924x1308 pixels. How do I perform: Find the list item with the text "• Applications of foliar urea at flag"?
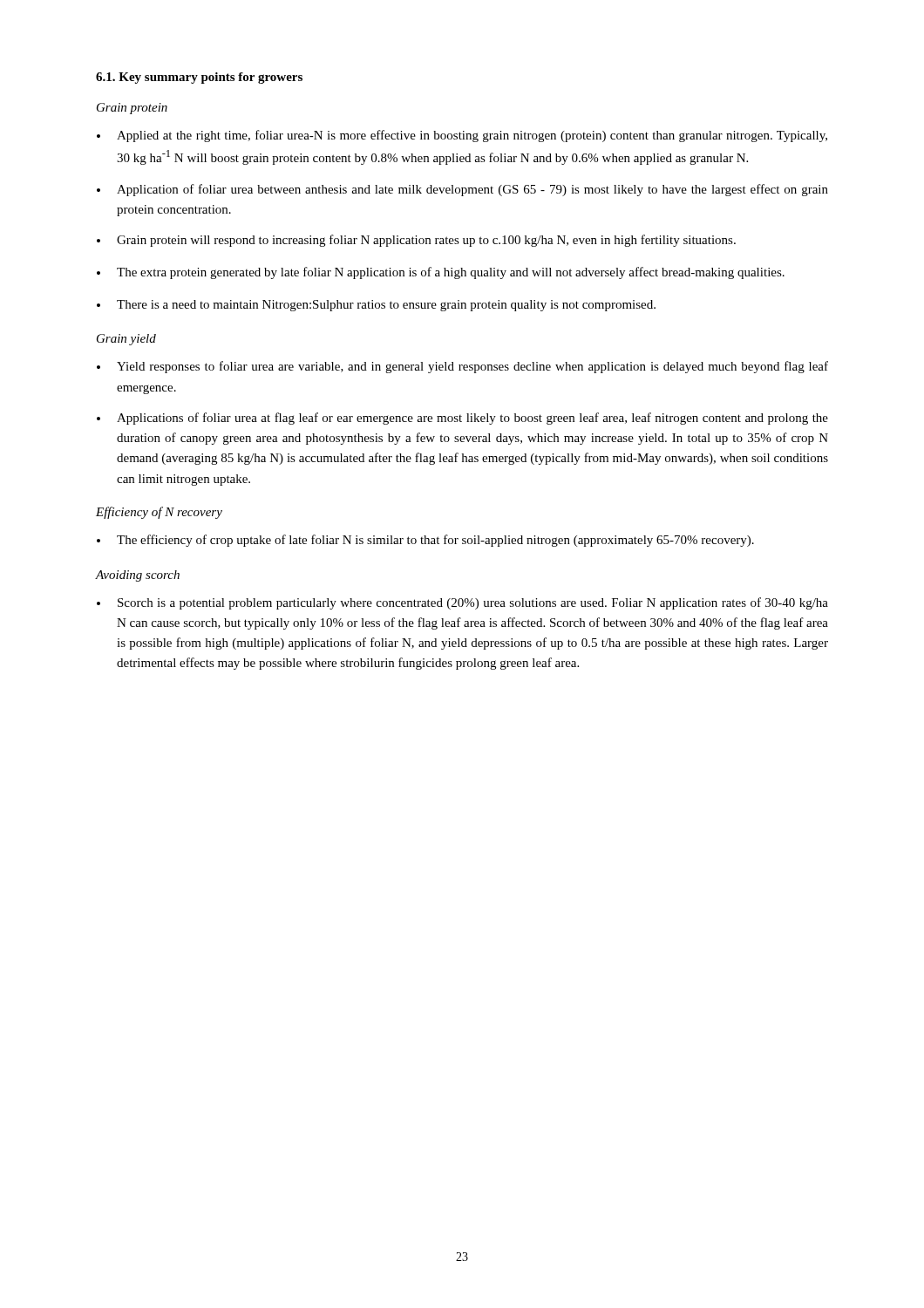pos(462,449)
